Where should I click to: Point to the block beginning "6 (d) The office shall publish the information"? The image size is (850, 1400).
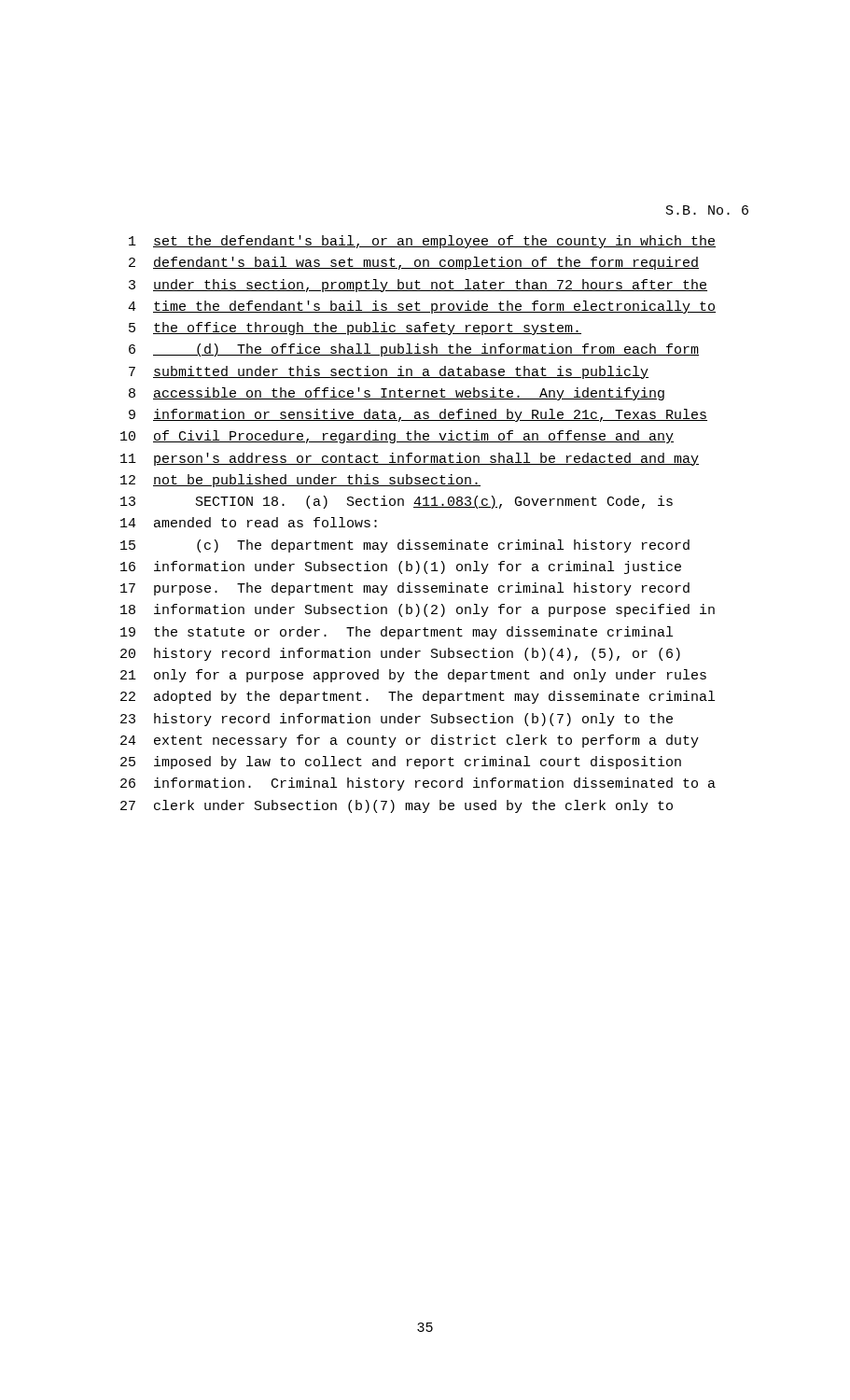point(400,351)
